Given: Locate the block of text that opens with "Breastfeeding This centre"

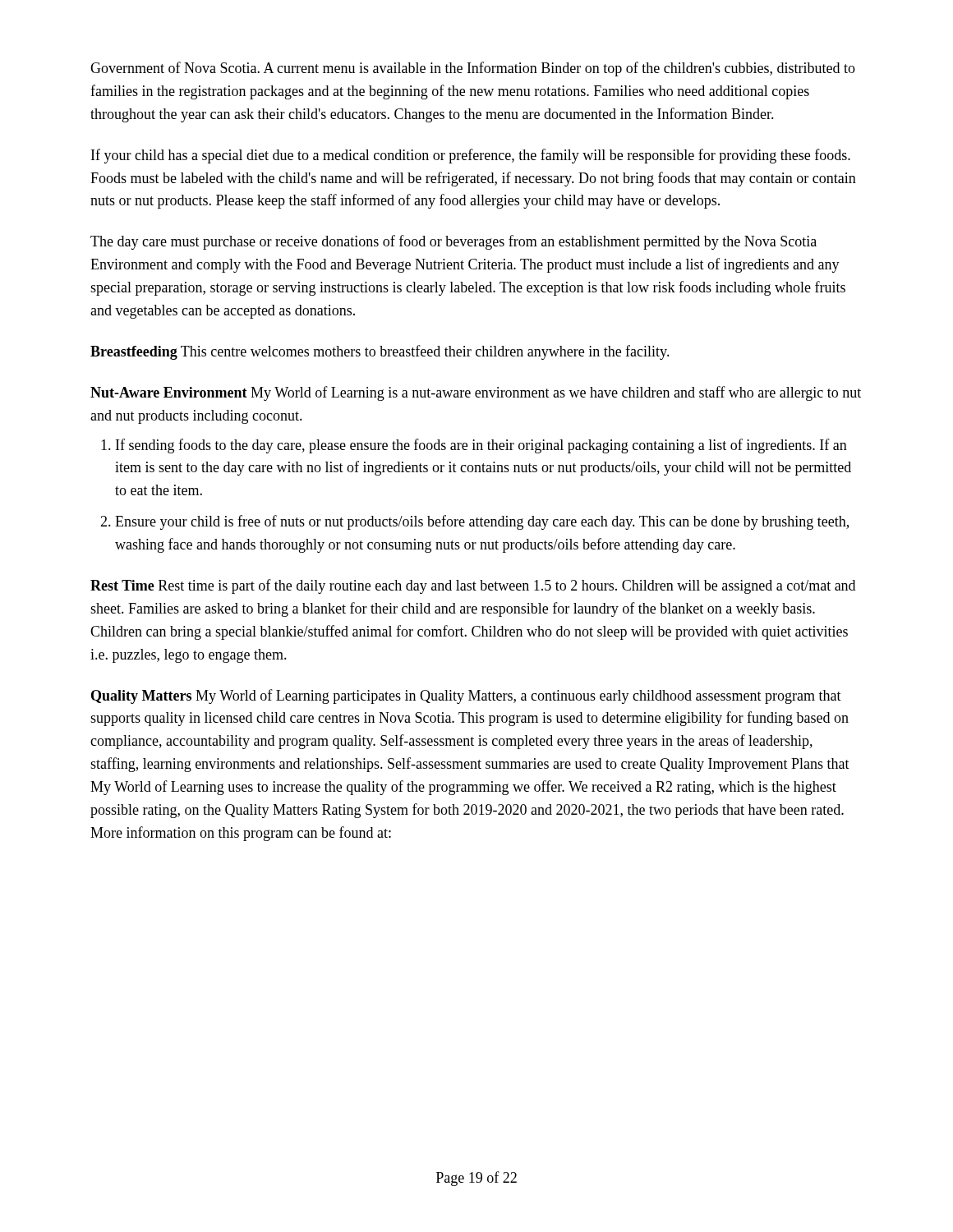Looking at the screenshot, I should click(380, 351).
